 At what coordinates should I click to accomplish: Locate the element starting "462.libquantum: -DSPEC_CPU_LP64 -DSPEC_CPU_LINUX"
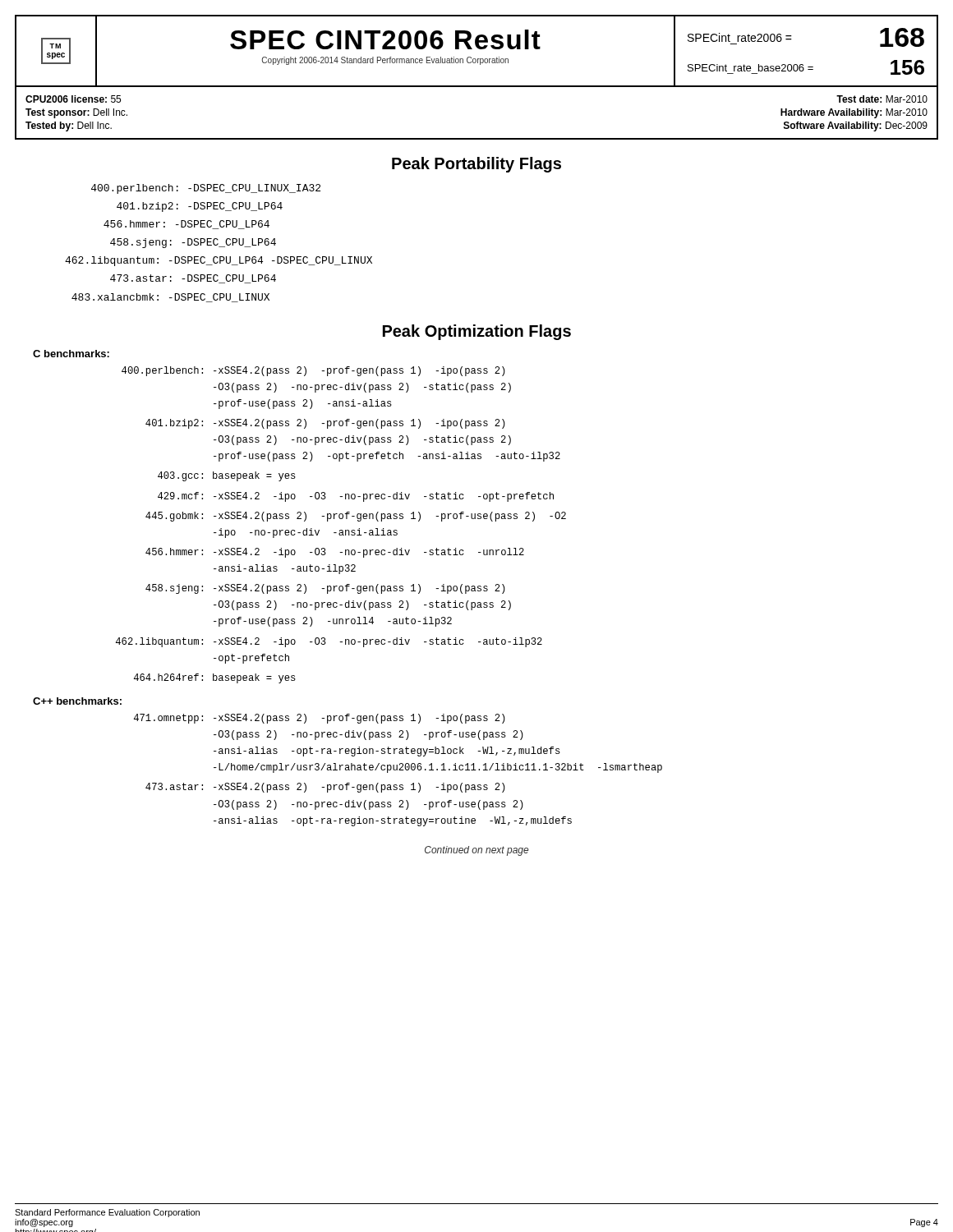[x=203, y=261]
